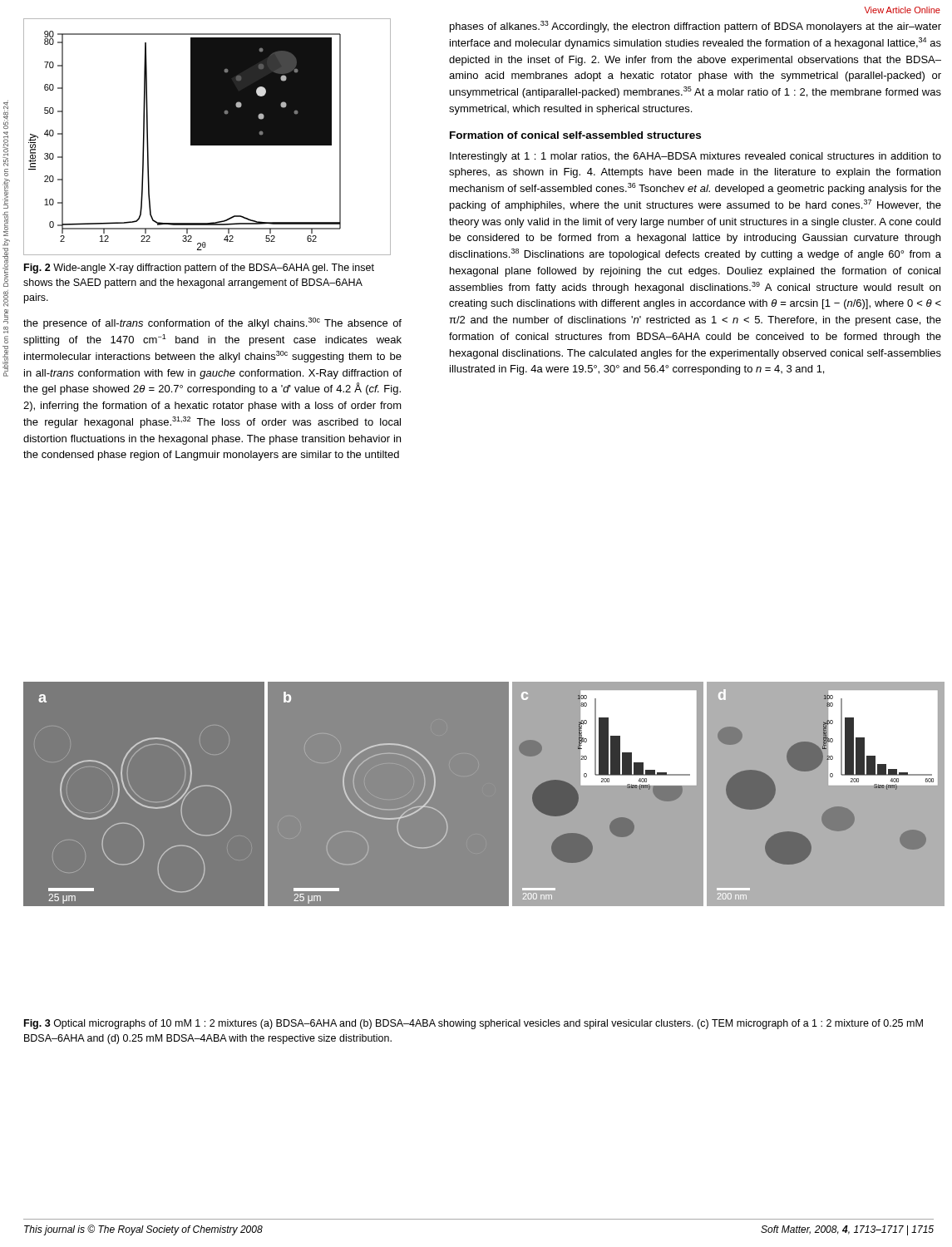Find the continuous plot
The height and width of the screenshot is (1247, 952).
click(x=207, y=137)
